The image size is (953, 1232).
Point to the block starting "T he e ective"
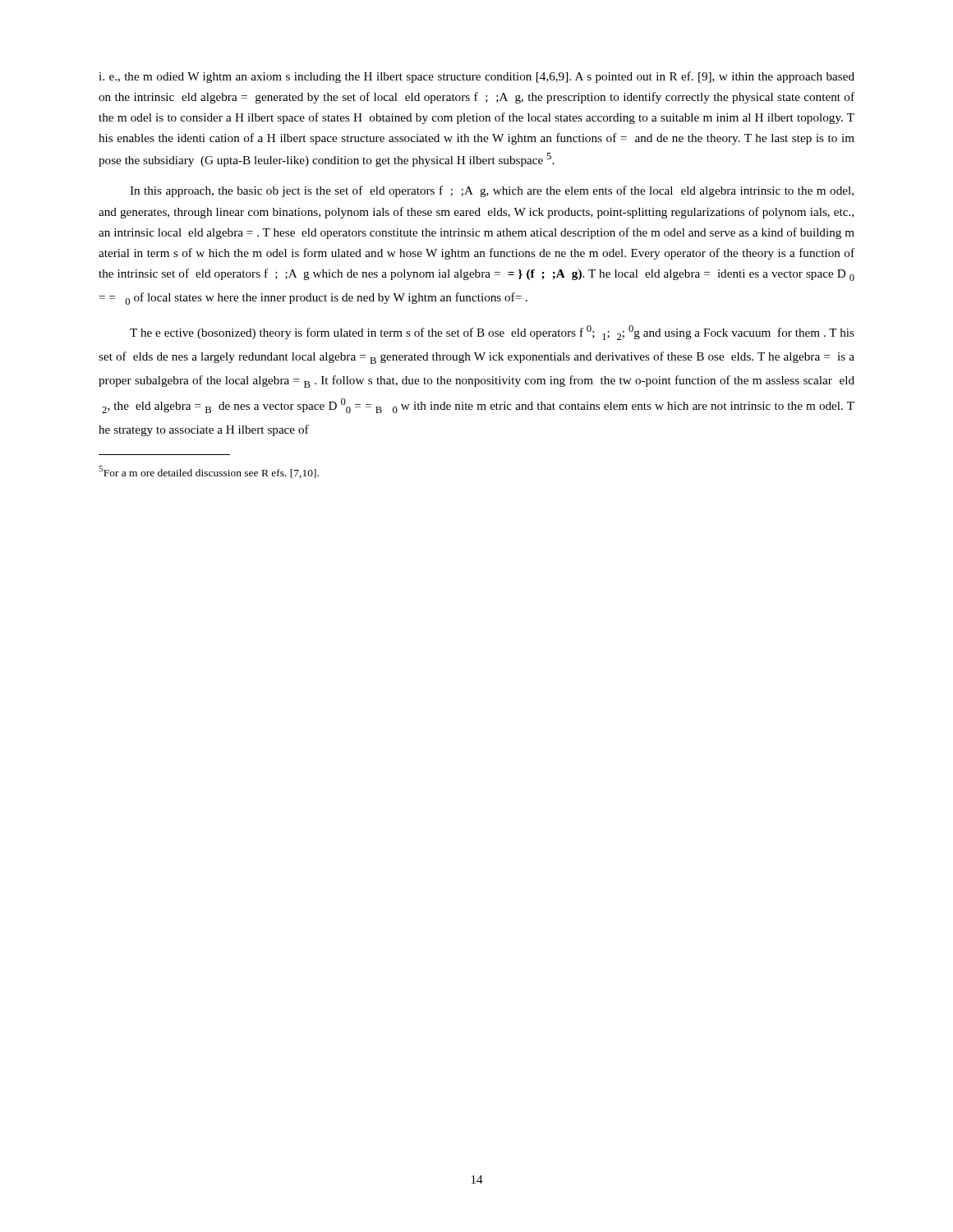point(476,380)
